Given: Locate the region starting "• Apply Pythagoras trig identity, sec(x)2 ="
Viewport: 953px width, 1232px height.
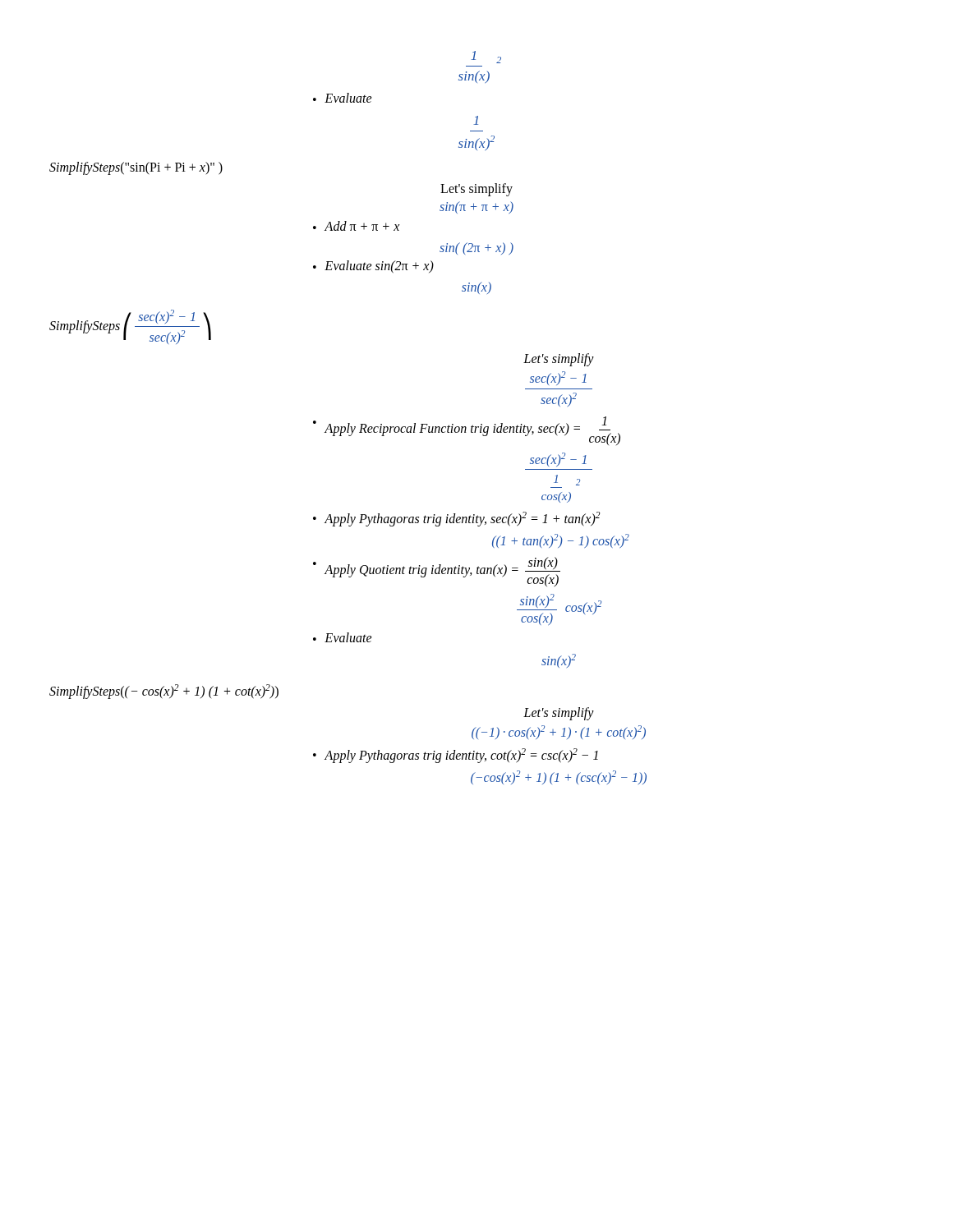Looking at the screenshot, I should (608, 519).
